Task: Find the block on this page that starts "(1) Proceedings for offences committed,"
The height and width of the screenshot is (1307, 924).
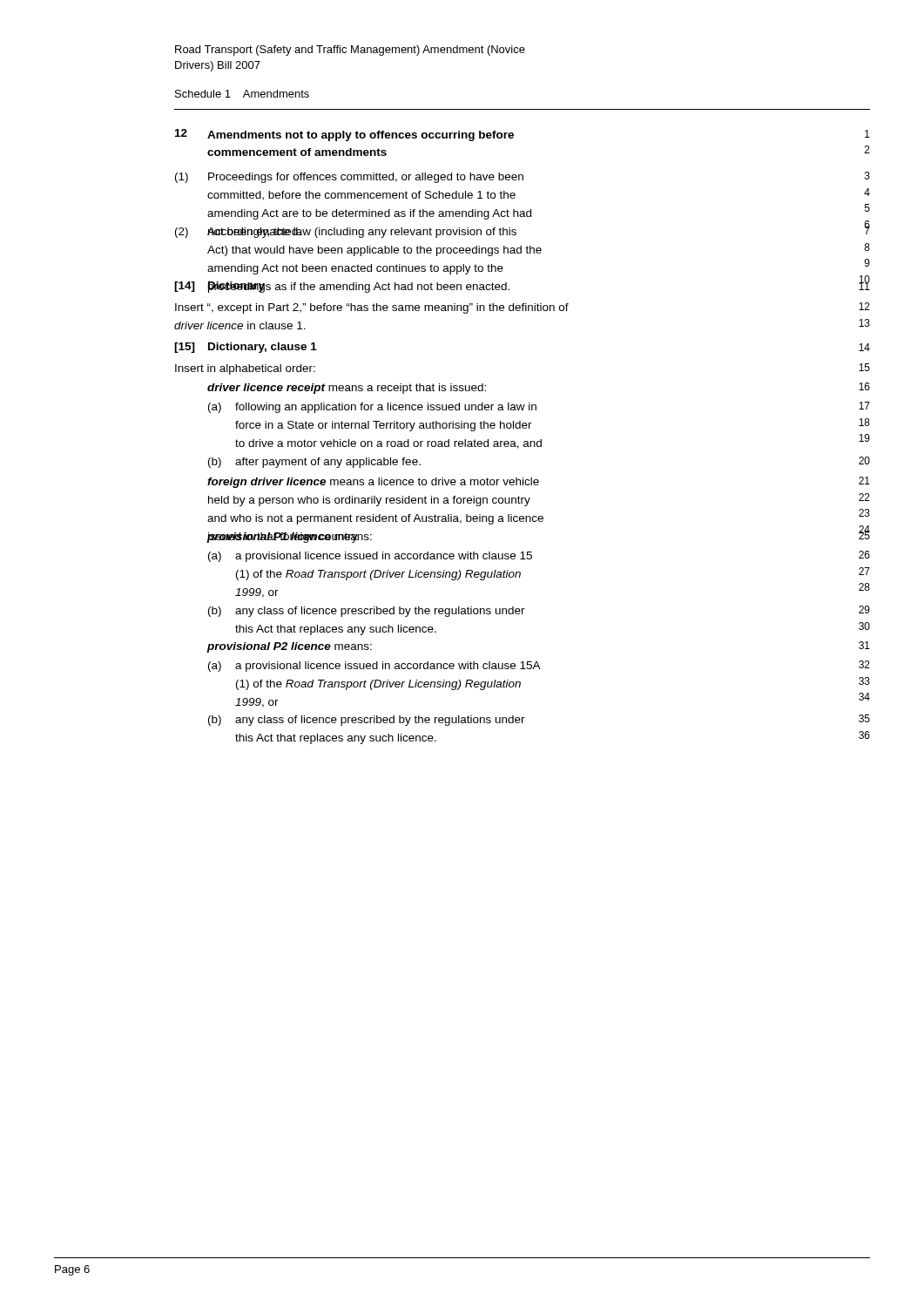Action: 510,205
